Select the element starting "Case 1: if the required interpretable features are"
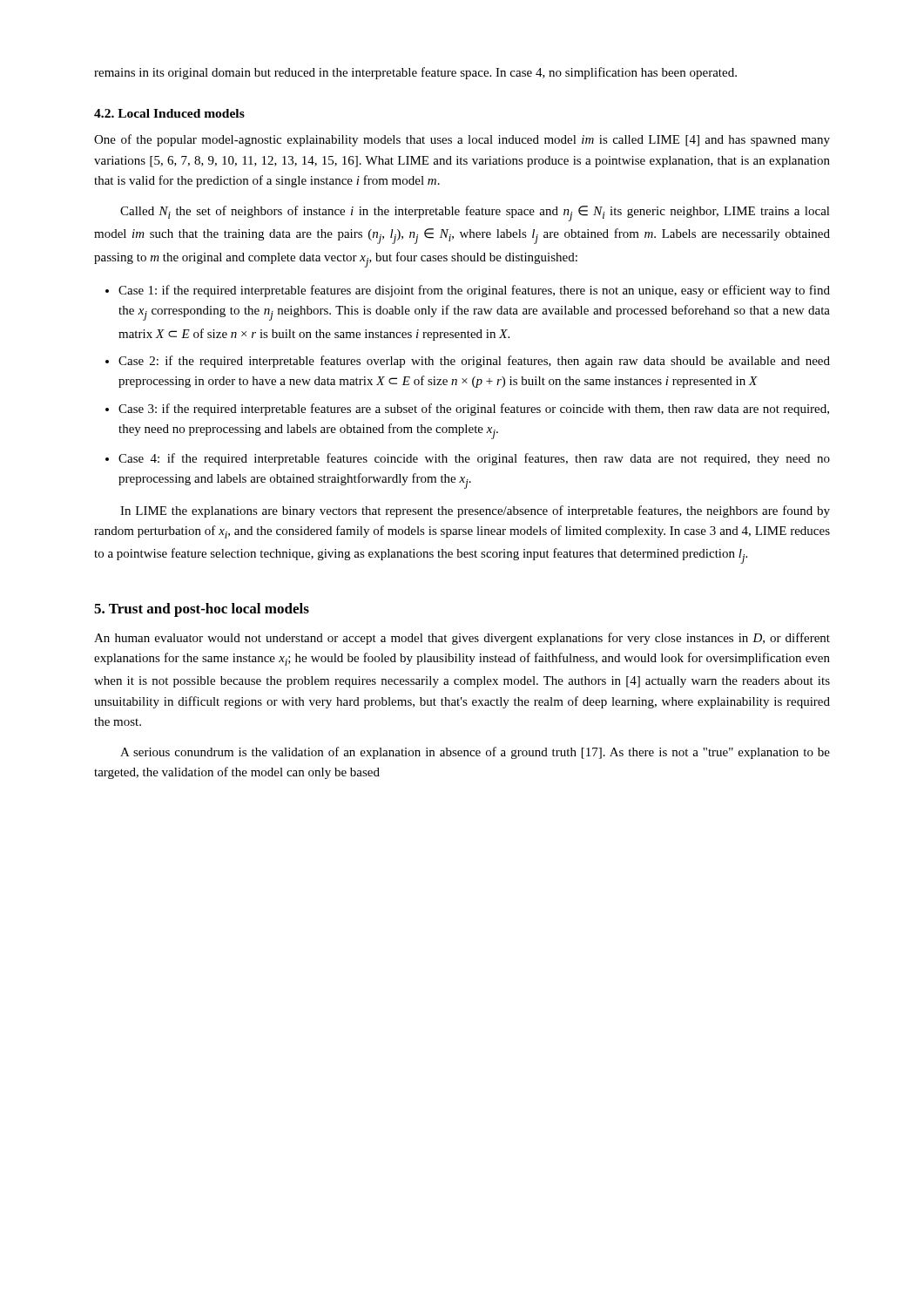 tap(474, 312)
